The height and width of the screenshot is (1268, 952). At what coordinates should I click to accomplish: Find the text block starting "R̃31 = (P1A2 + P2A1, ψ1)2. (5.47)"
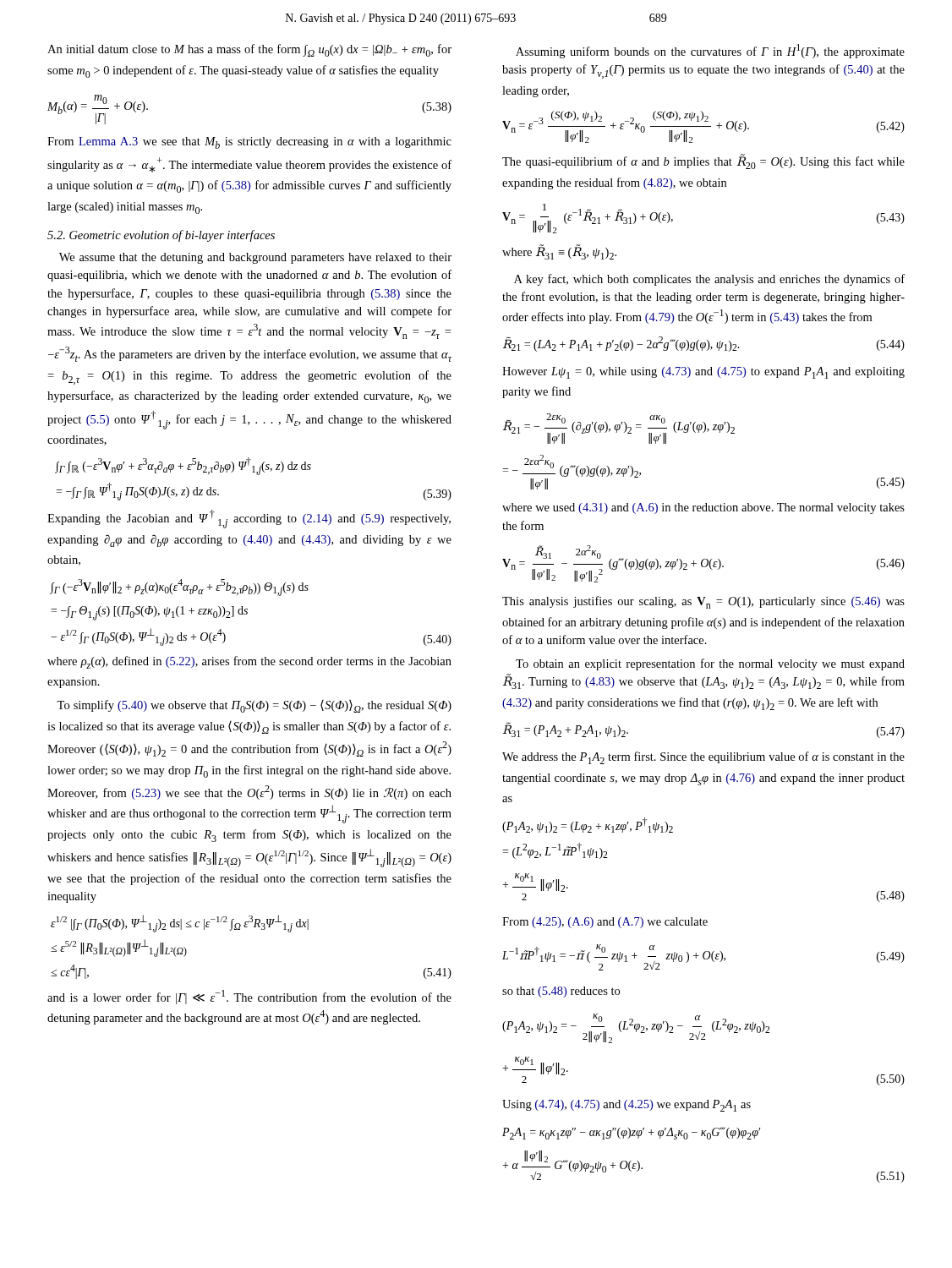tap(553, 730)
